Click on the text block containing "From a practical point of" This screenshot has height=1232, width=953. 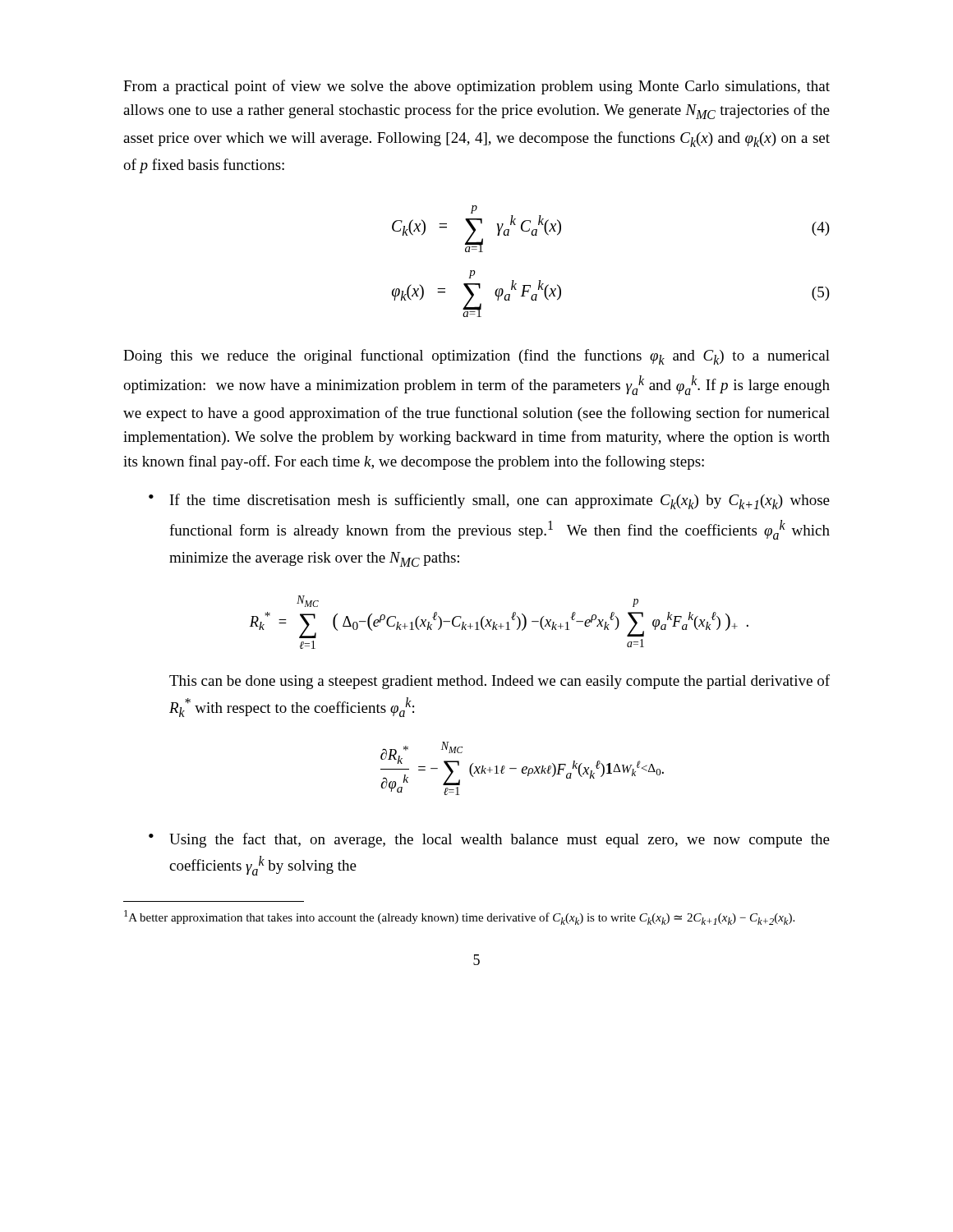click(x=476, y=125)
